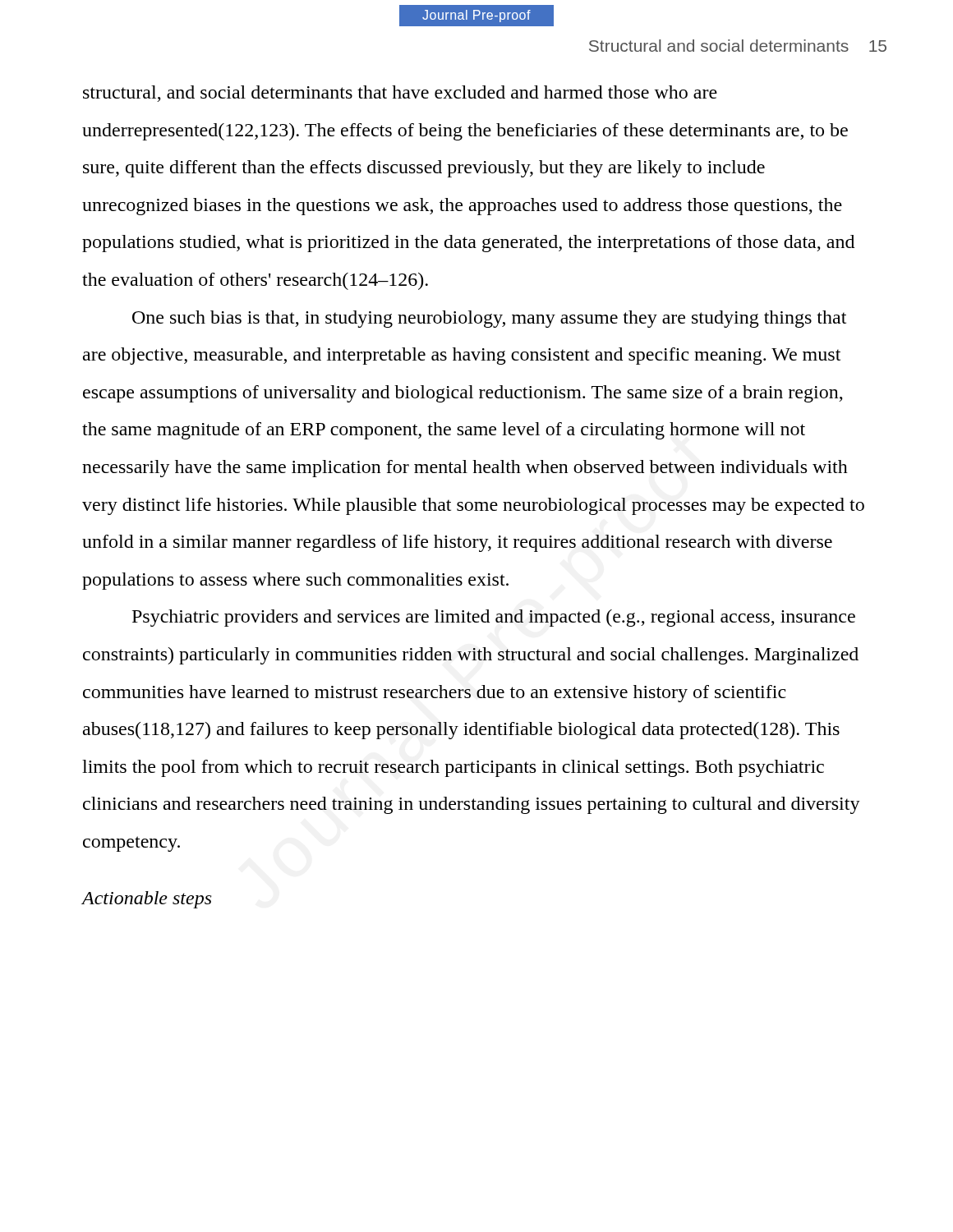Click on the text block containing "One such bias is that, in"

pyautogui.click(x=473, y=448)
